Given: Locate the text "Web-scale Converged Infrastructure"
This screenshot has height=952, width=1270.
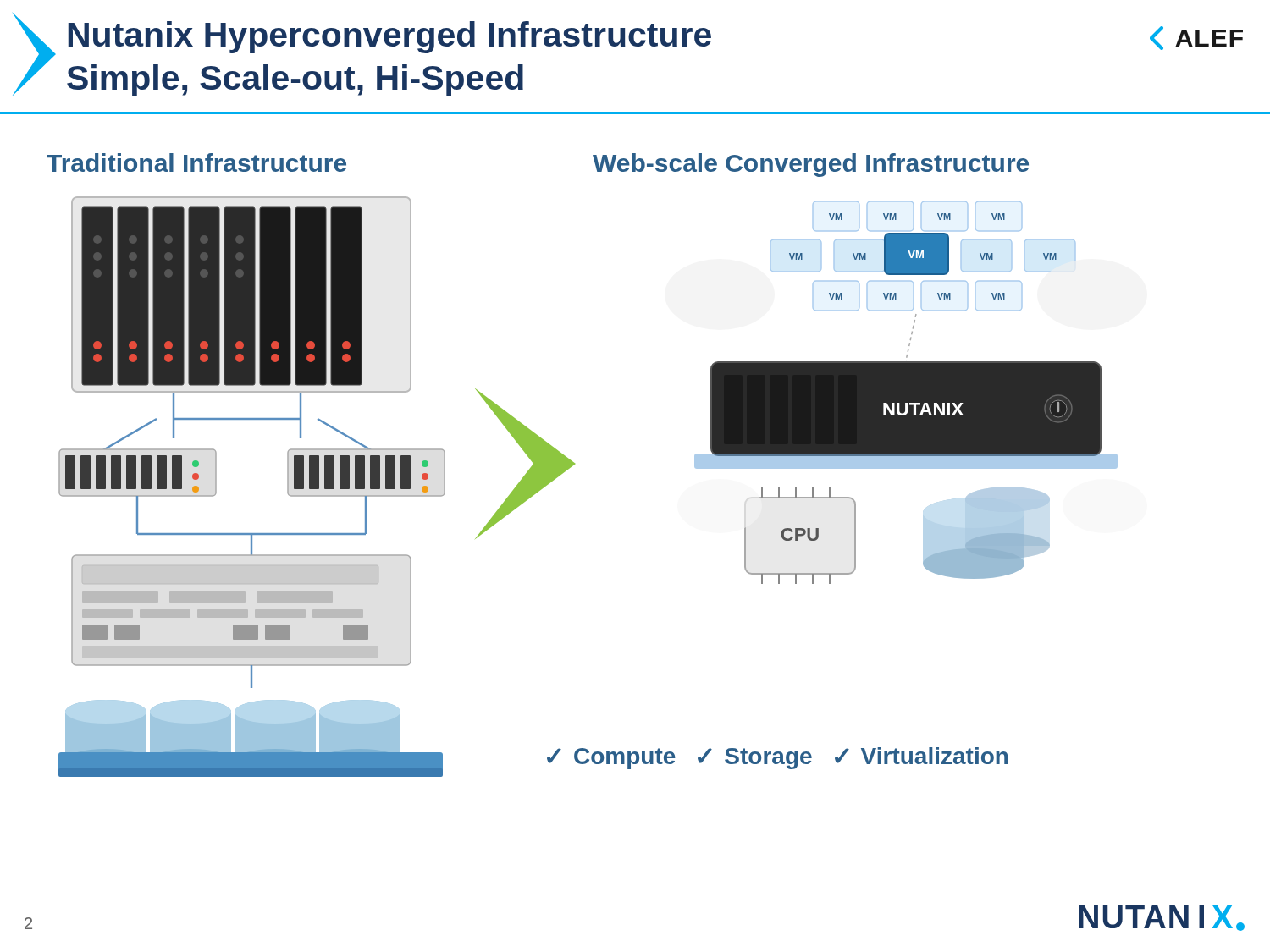Looking at the screenshot, I should click(x=811, y=163).
